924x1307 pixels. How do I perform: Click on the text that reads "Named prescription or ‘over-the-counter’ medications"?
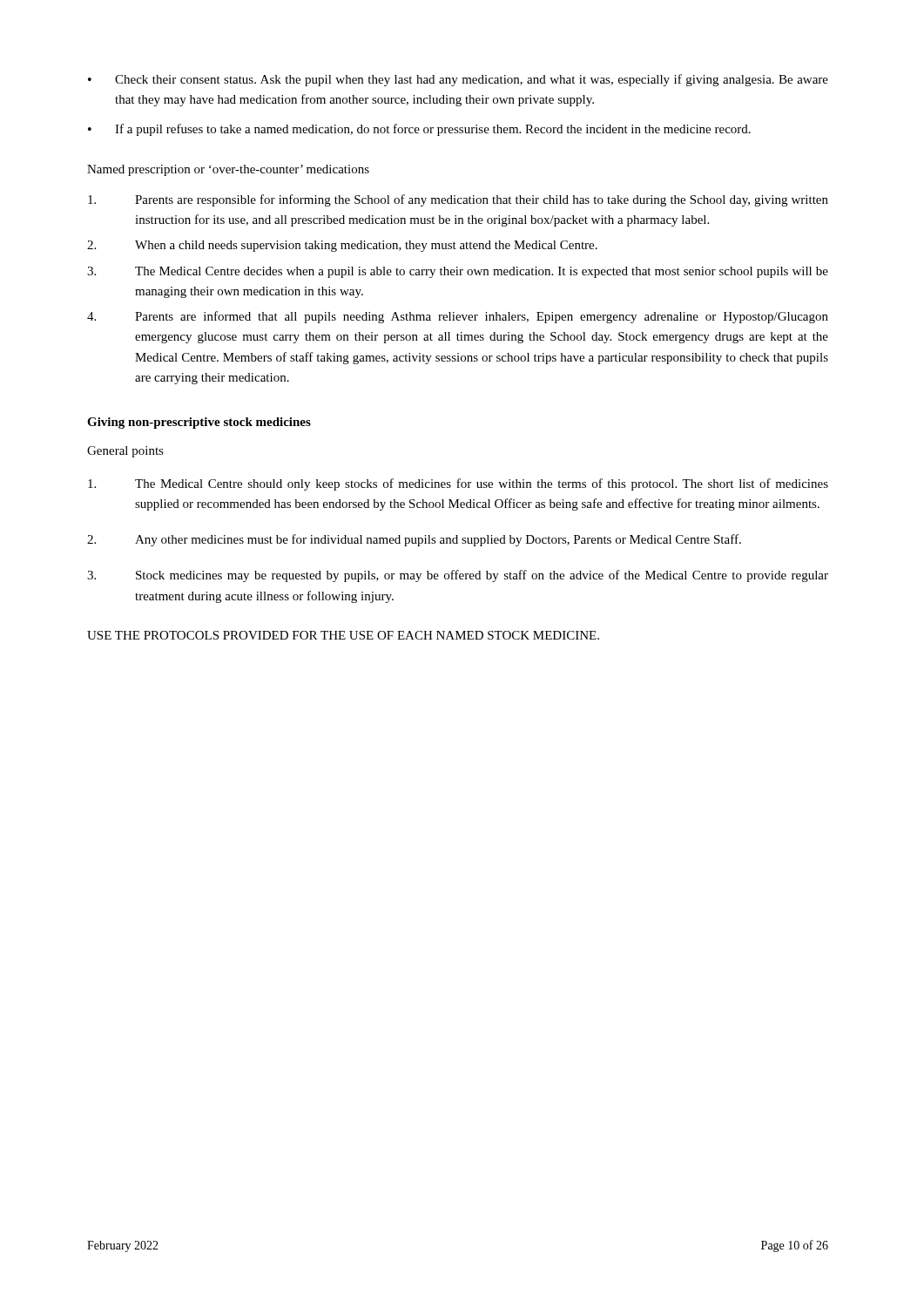click(x=228, y=169)
